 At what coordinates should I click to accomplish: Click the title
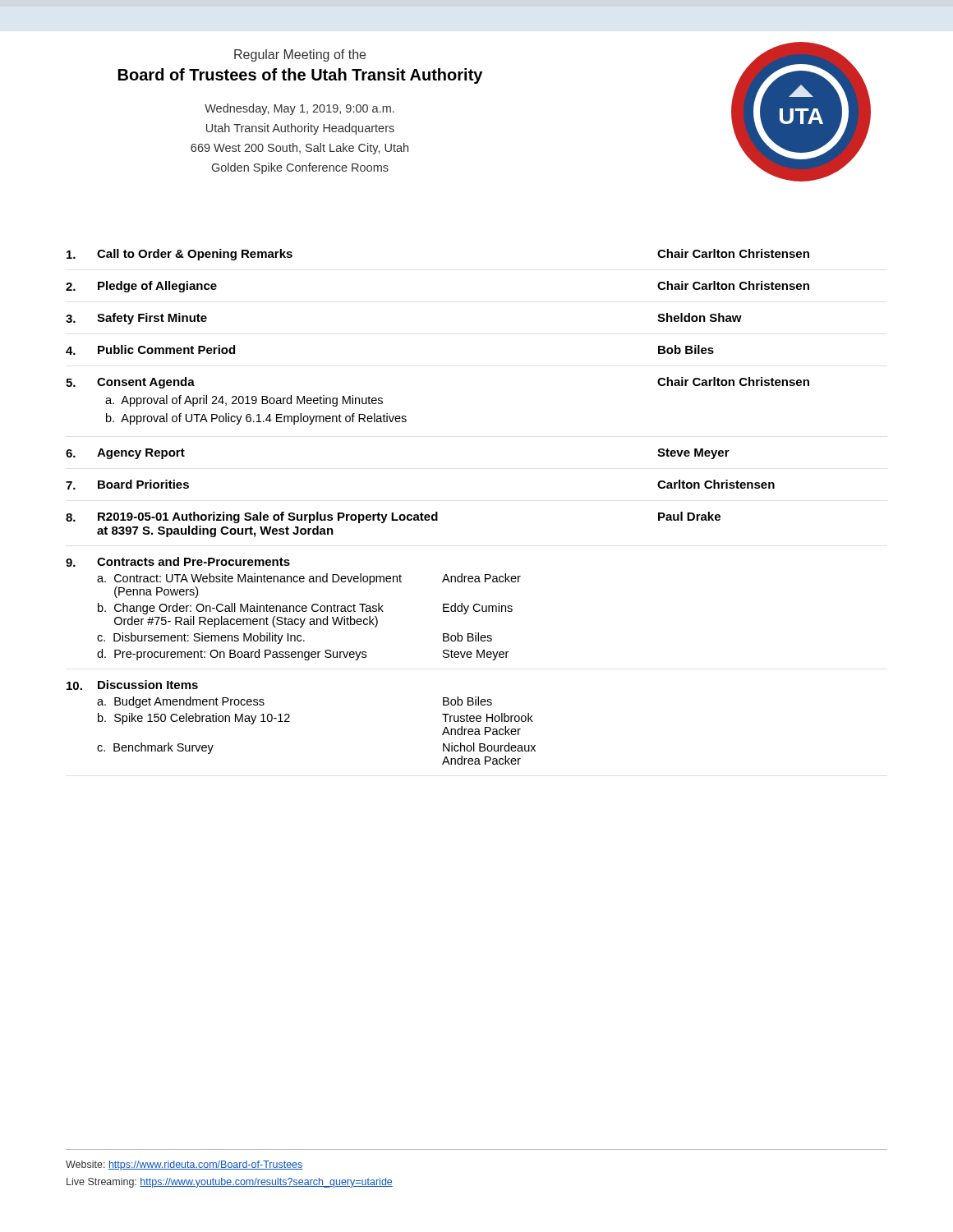[x=300, y=113]
